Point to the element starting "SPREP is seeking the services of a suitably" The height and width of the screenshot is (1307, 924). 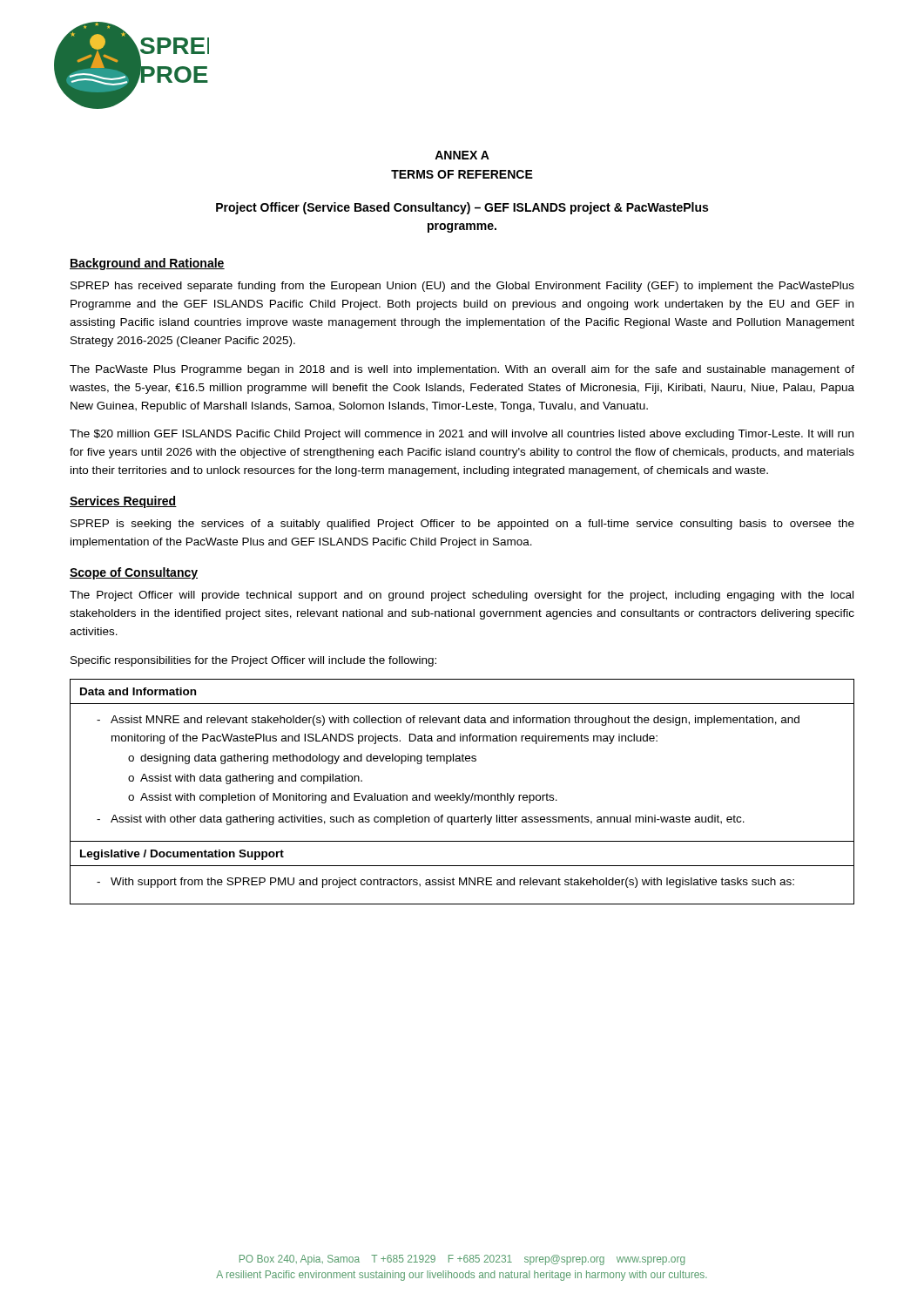462,533
